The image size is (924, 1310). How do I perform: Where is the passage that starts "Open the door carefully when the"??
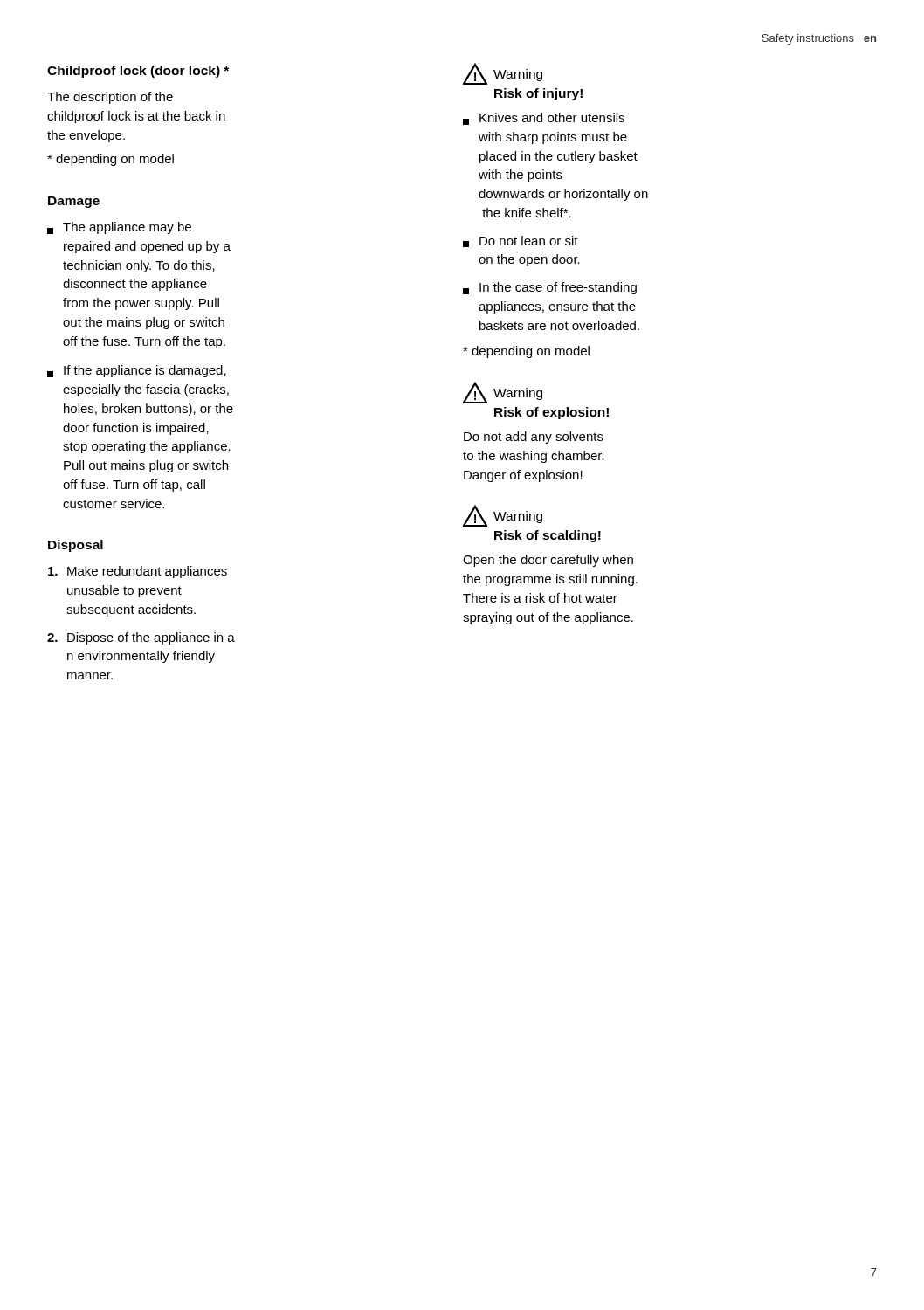(551, 588)
